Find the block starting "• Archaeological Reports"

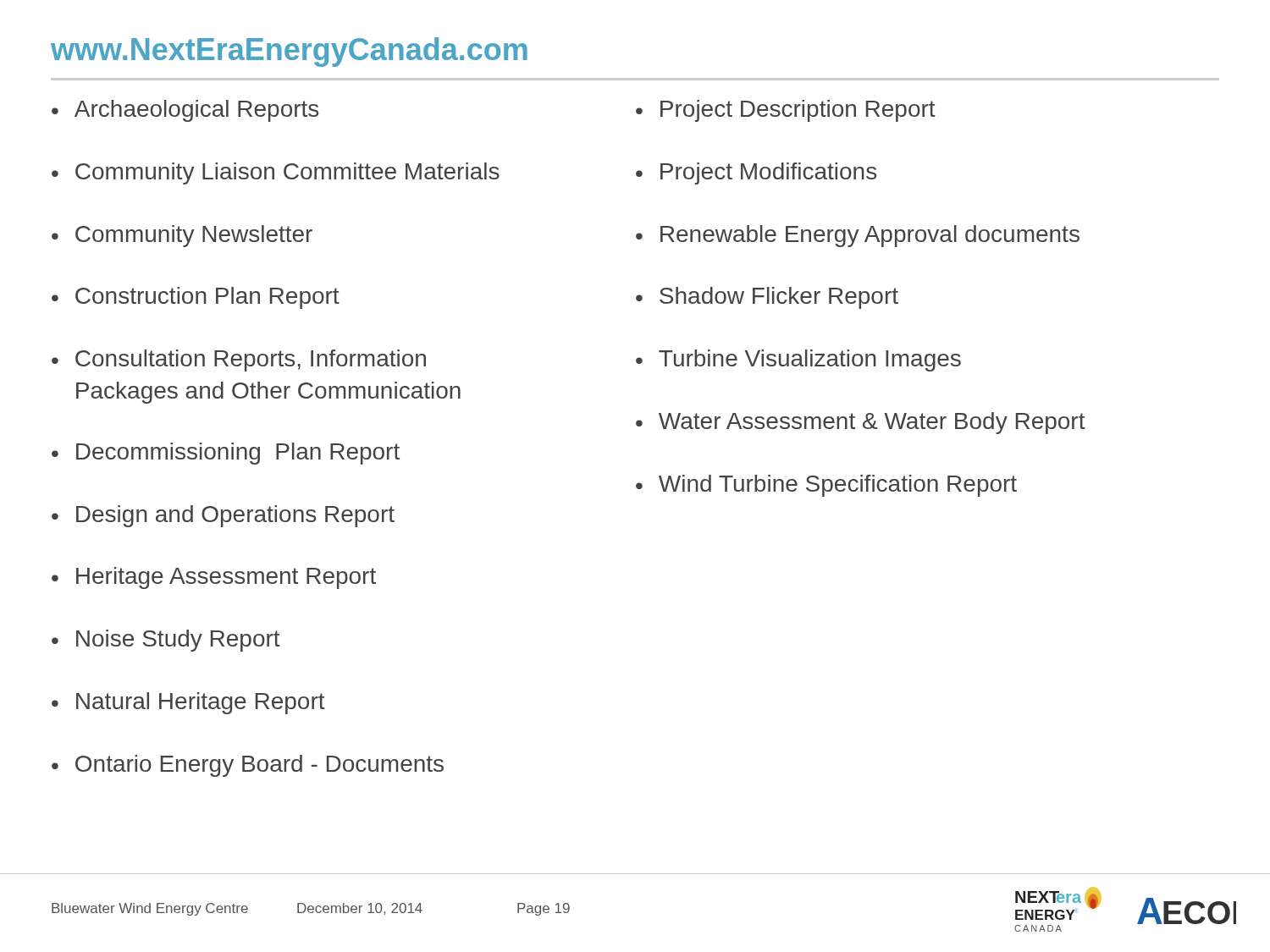(185, 110)
